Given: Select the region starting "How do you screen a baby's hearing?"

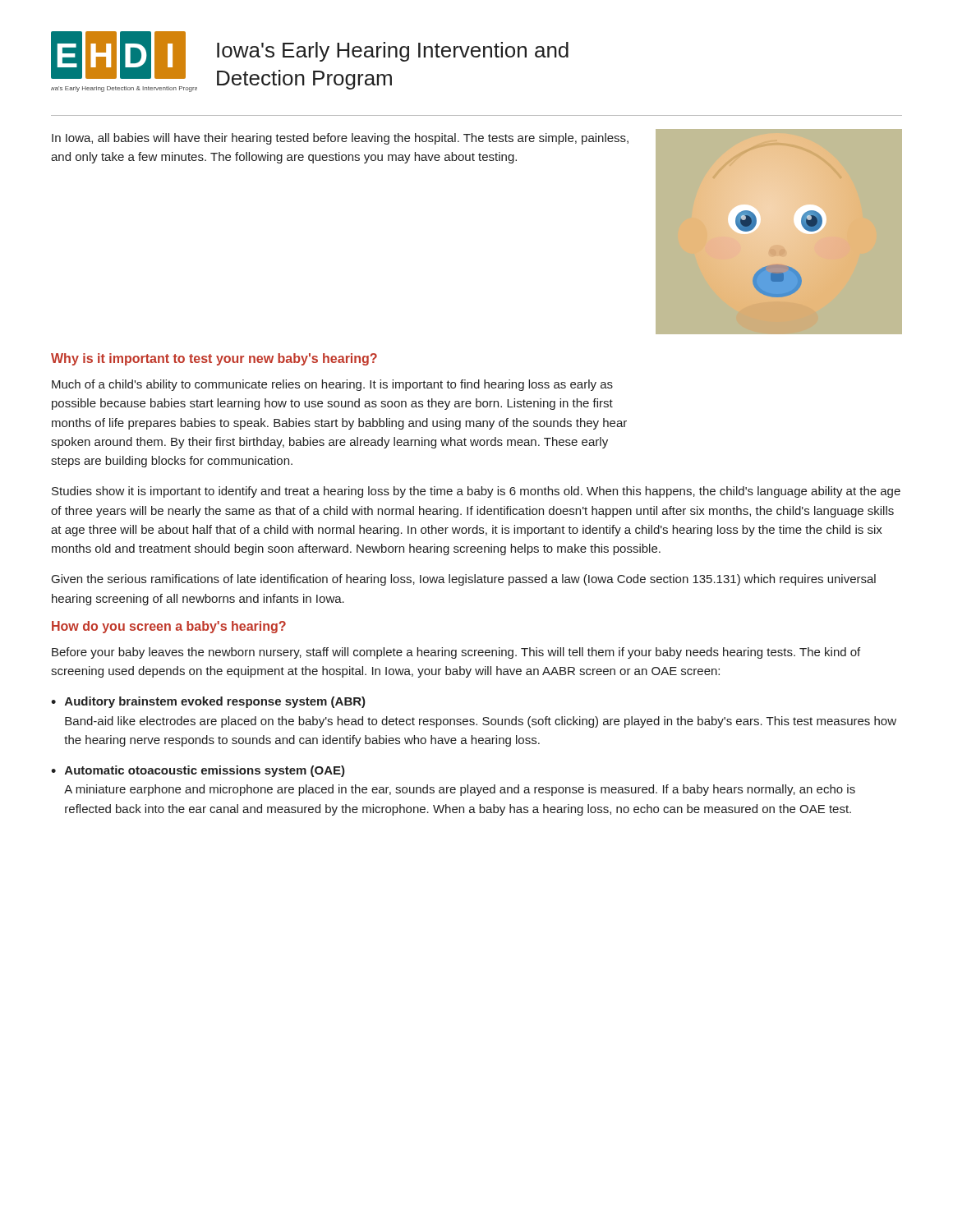Looking at the screenshot, I should 169,626.
